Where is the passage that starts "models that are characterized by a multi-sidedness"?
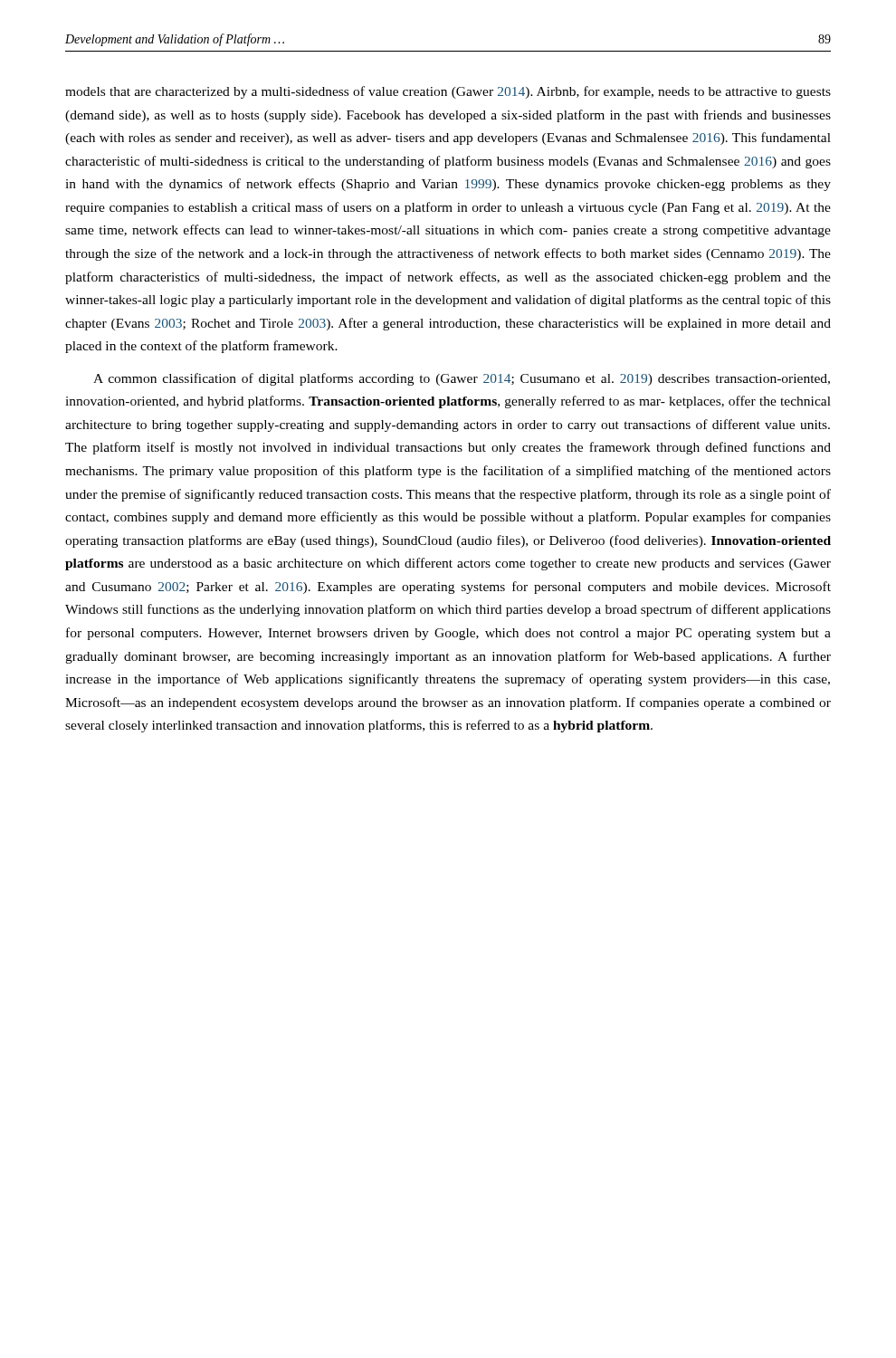The width and height of the screenshot is (896, 1358). tap(448, 408)
